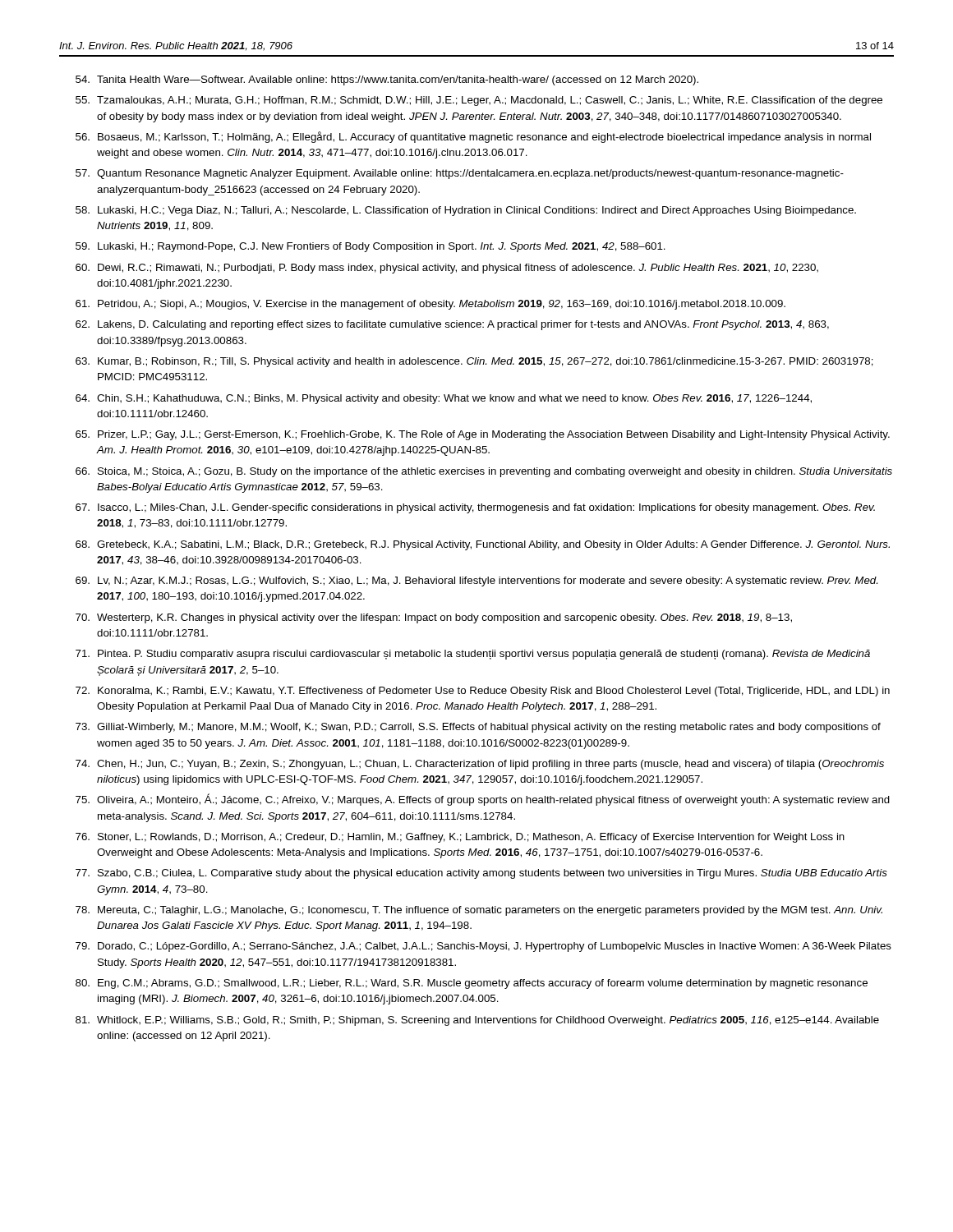Point to the block beginning "58. Lukaski, H.C.; Vega"
Screen dimensions: 1232x953
click(476, 218)
